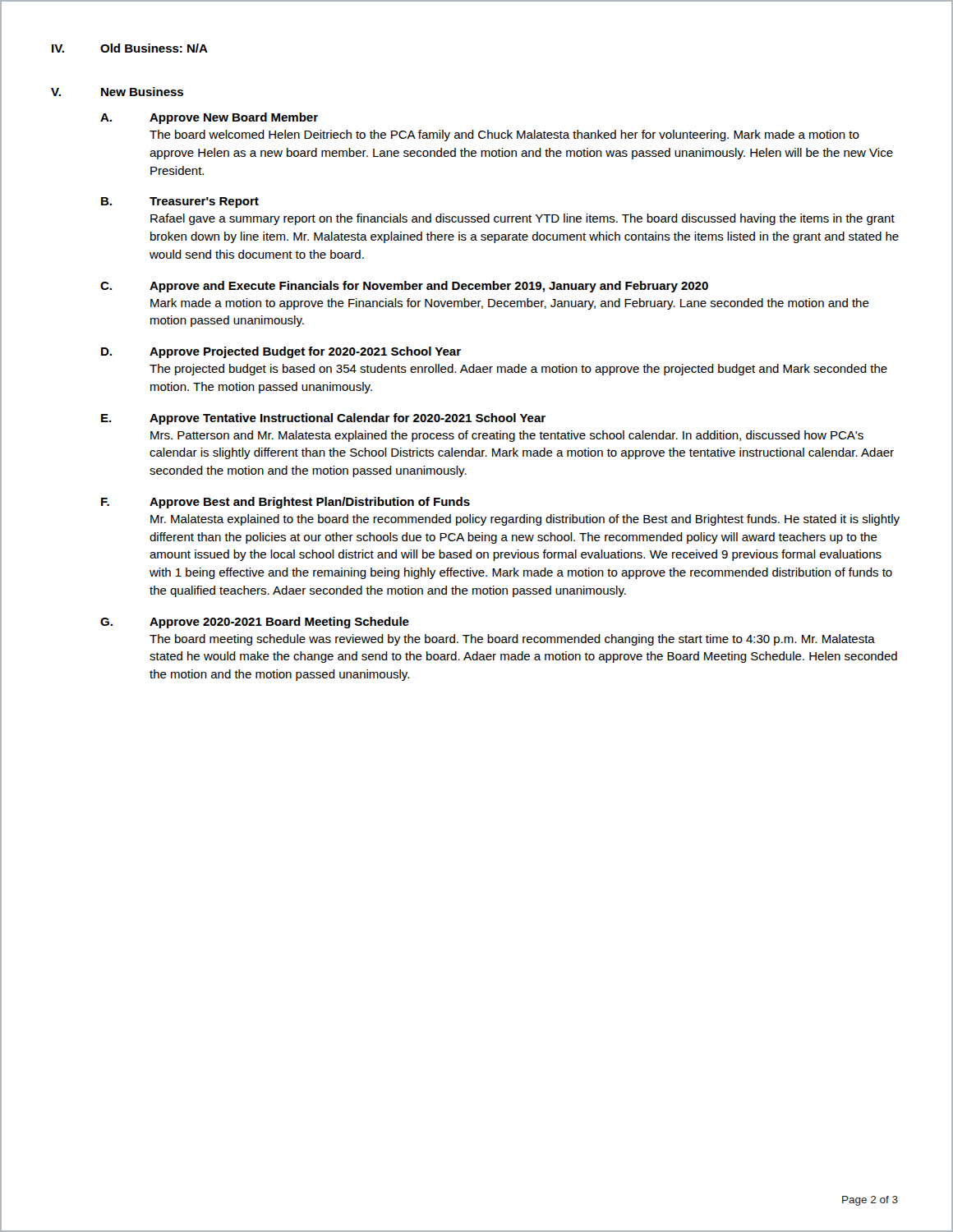Select the text starting "E. Approve Tentative Instructional Calendar for 2020-2021 School"
This screenshot has height=1232, width=953.
click(x=501, y=445)
